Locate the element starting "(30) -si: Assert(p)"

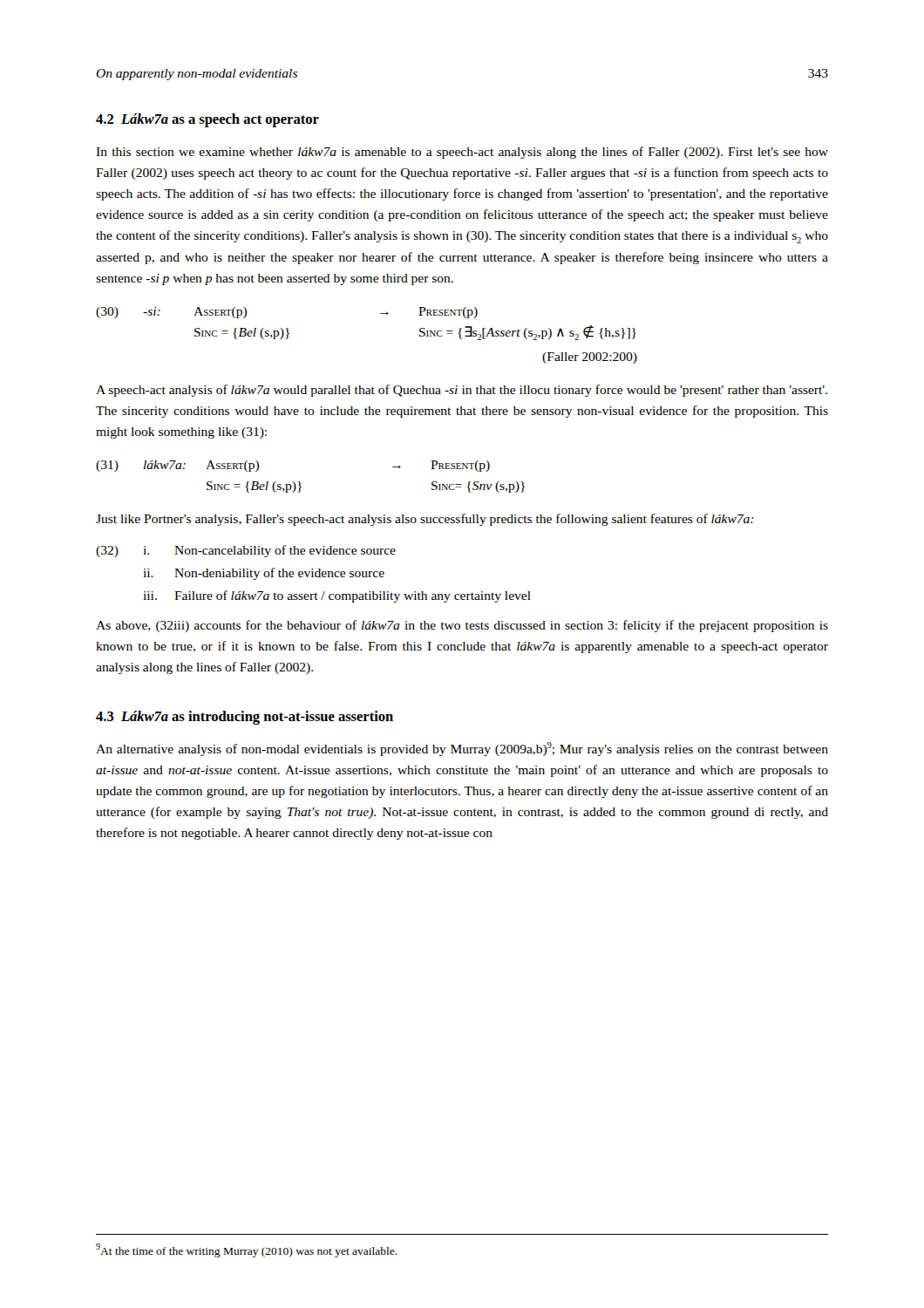pyautogui.click(x=109, y=313)
